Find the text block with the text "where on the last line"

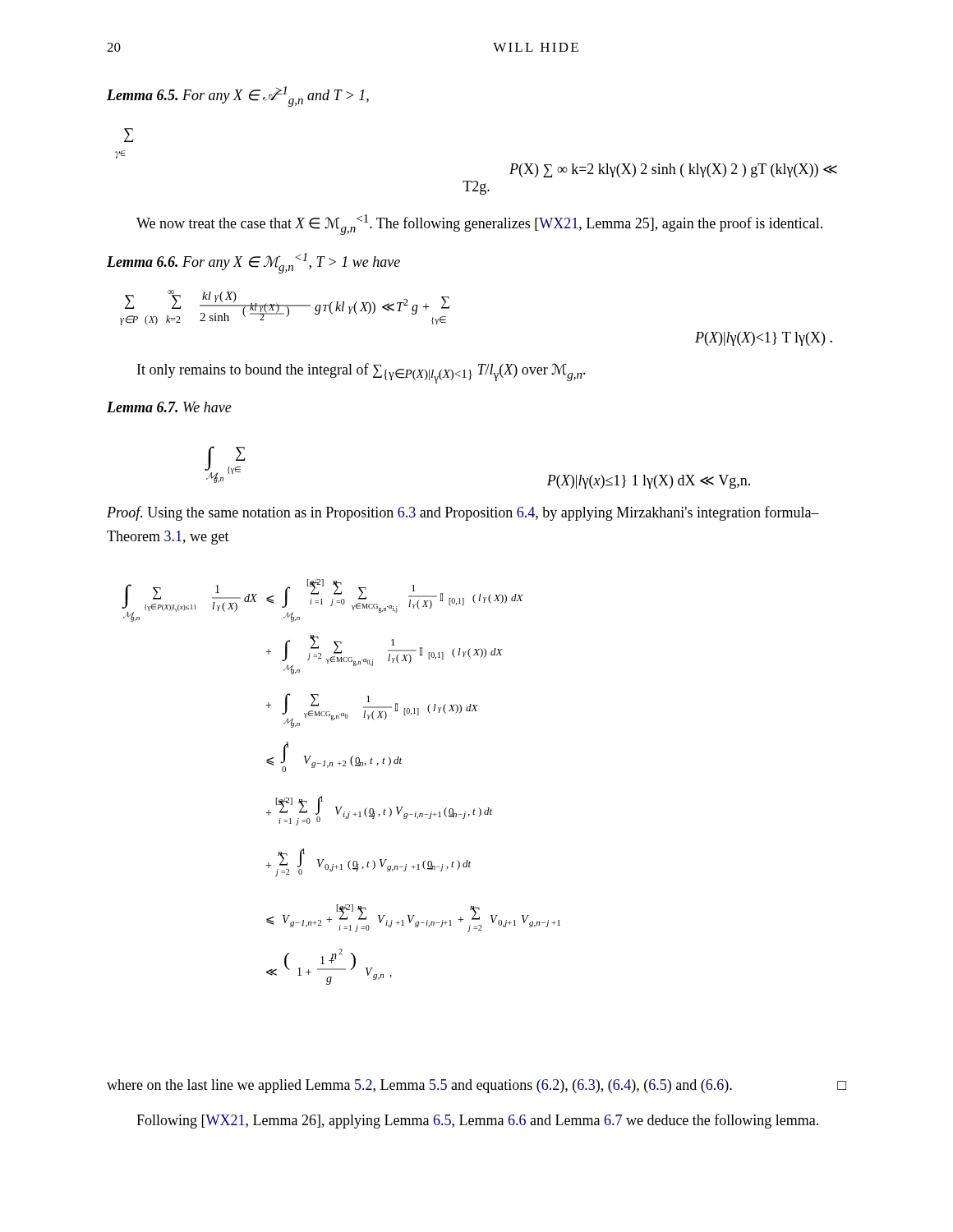coord(476,1085)
